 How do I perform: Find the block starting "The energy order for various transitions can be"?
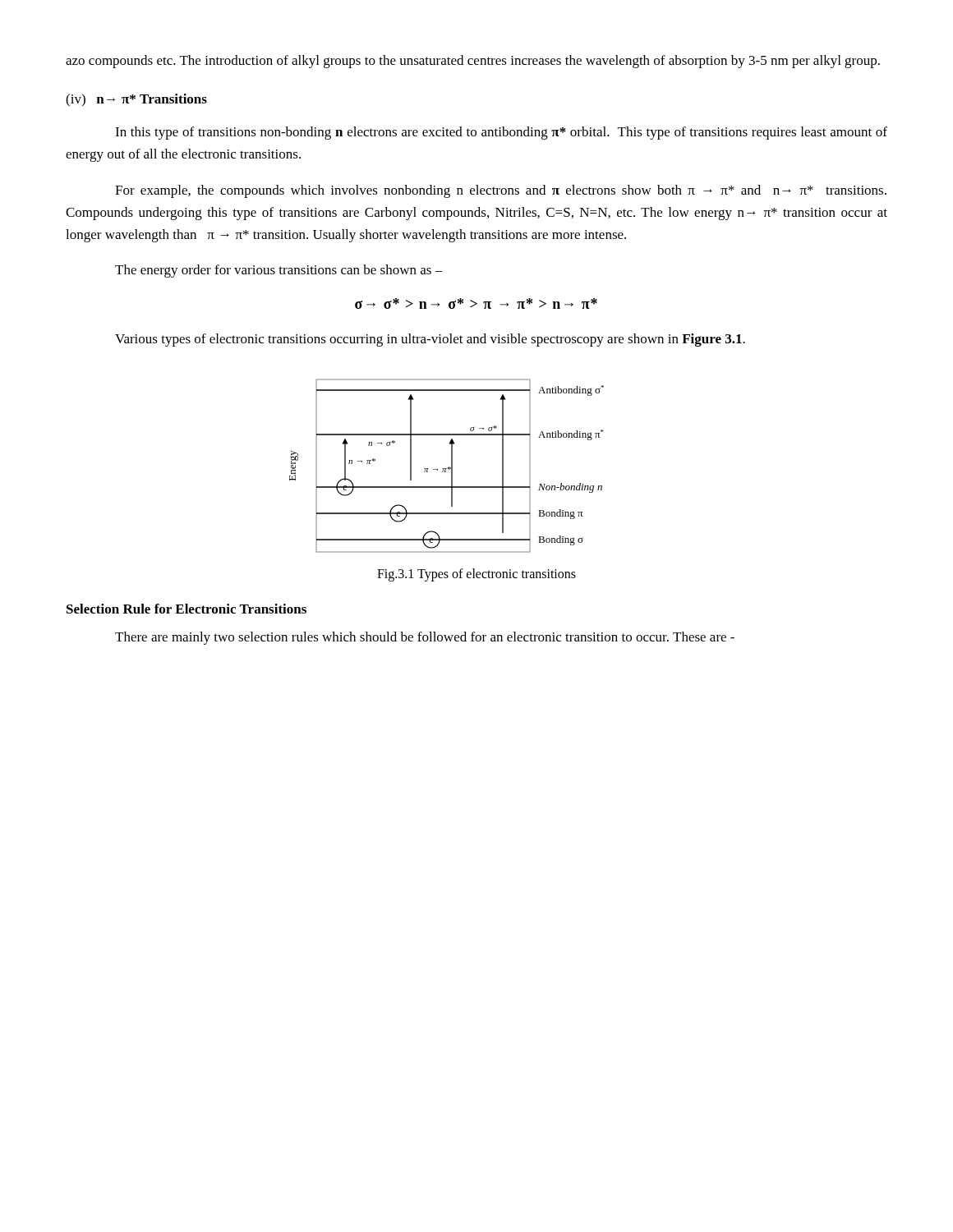(x=279, y=270)
